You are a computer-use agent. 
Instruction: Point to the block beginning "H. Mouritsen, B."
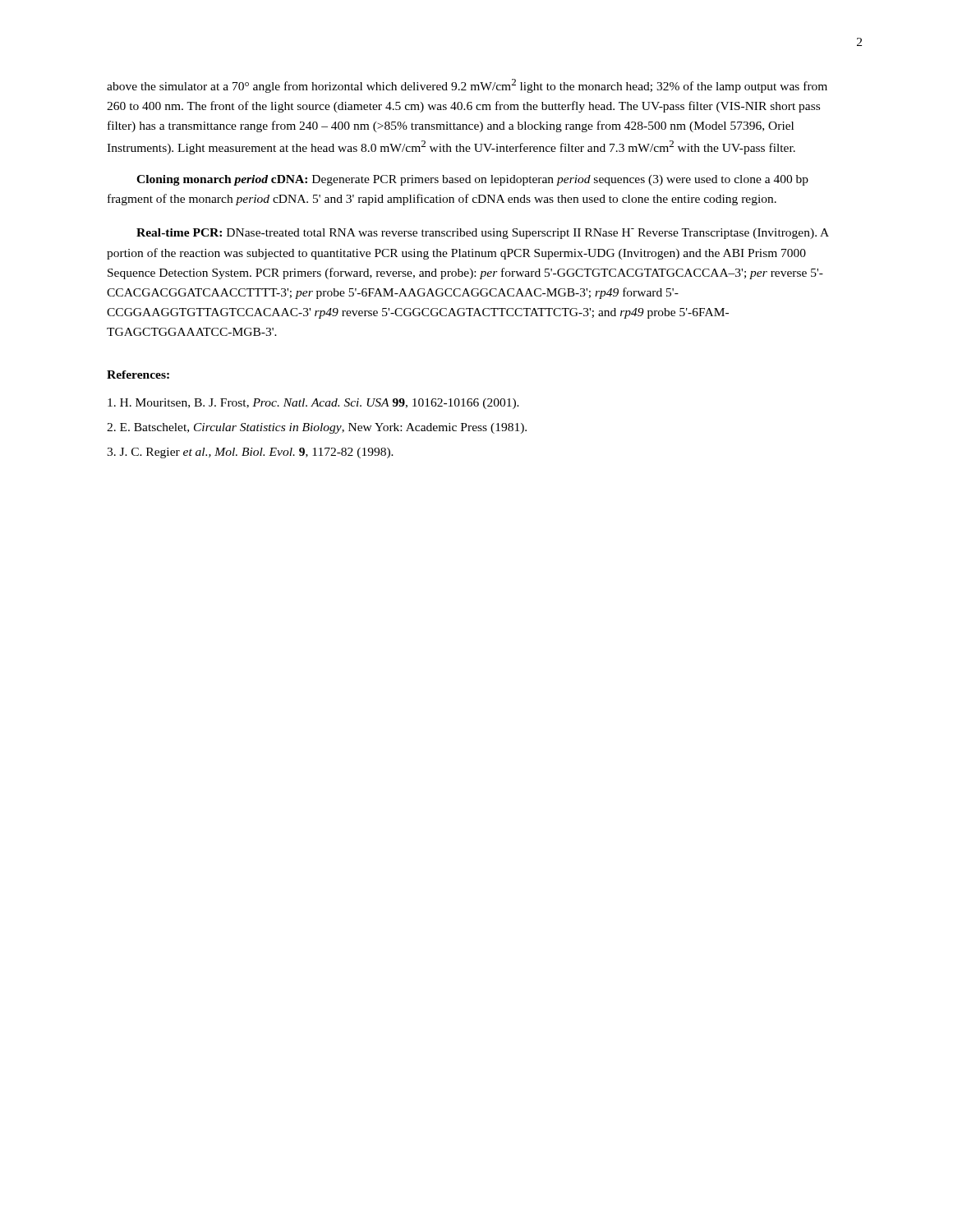(x=476, y=402)
